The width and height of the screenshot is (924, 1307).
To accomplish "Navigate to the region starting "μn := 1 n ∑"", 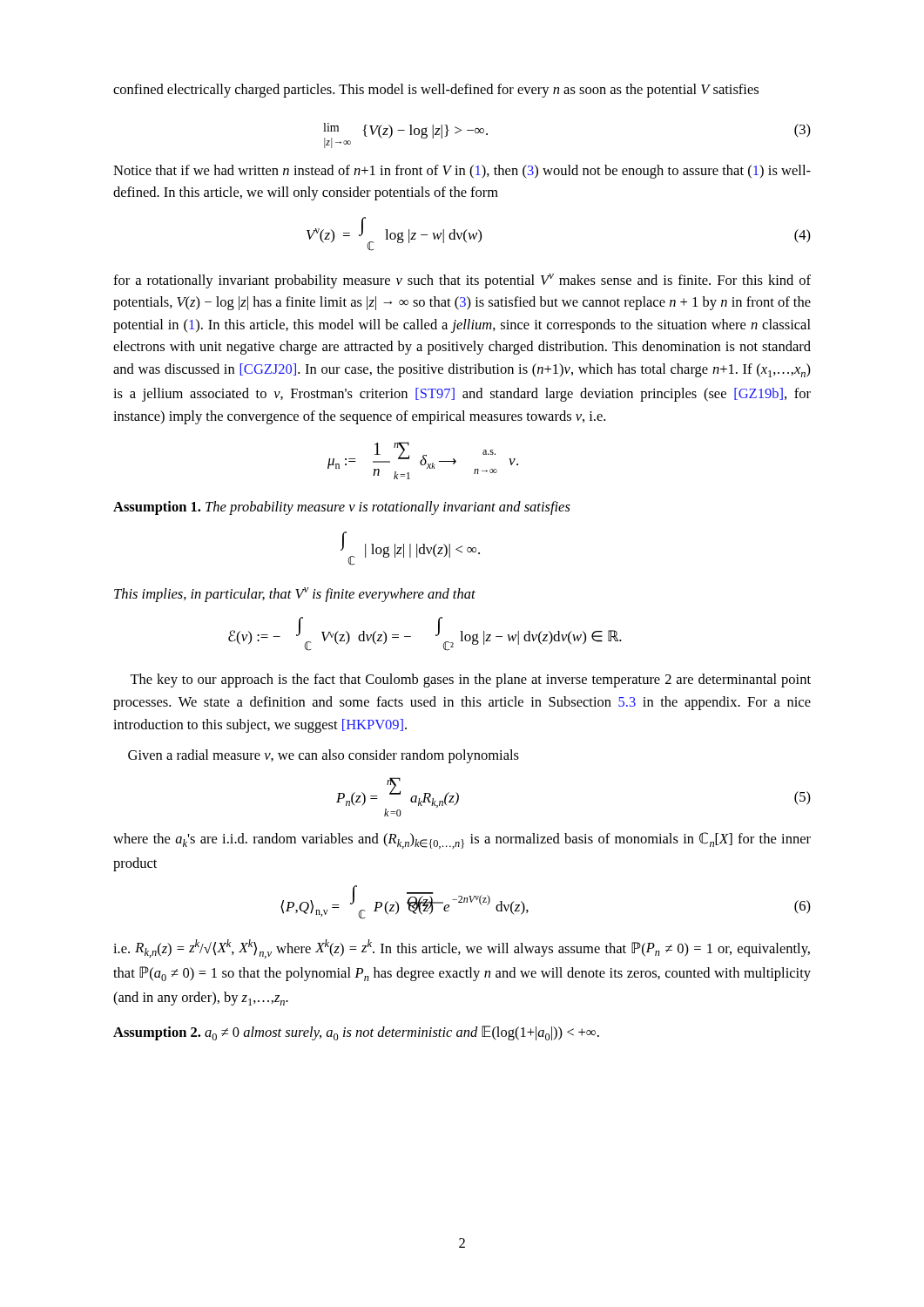I will (x=462, y=460).
